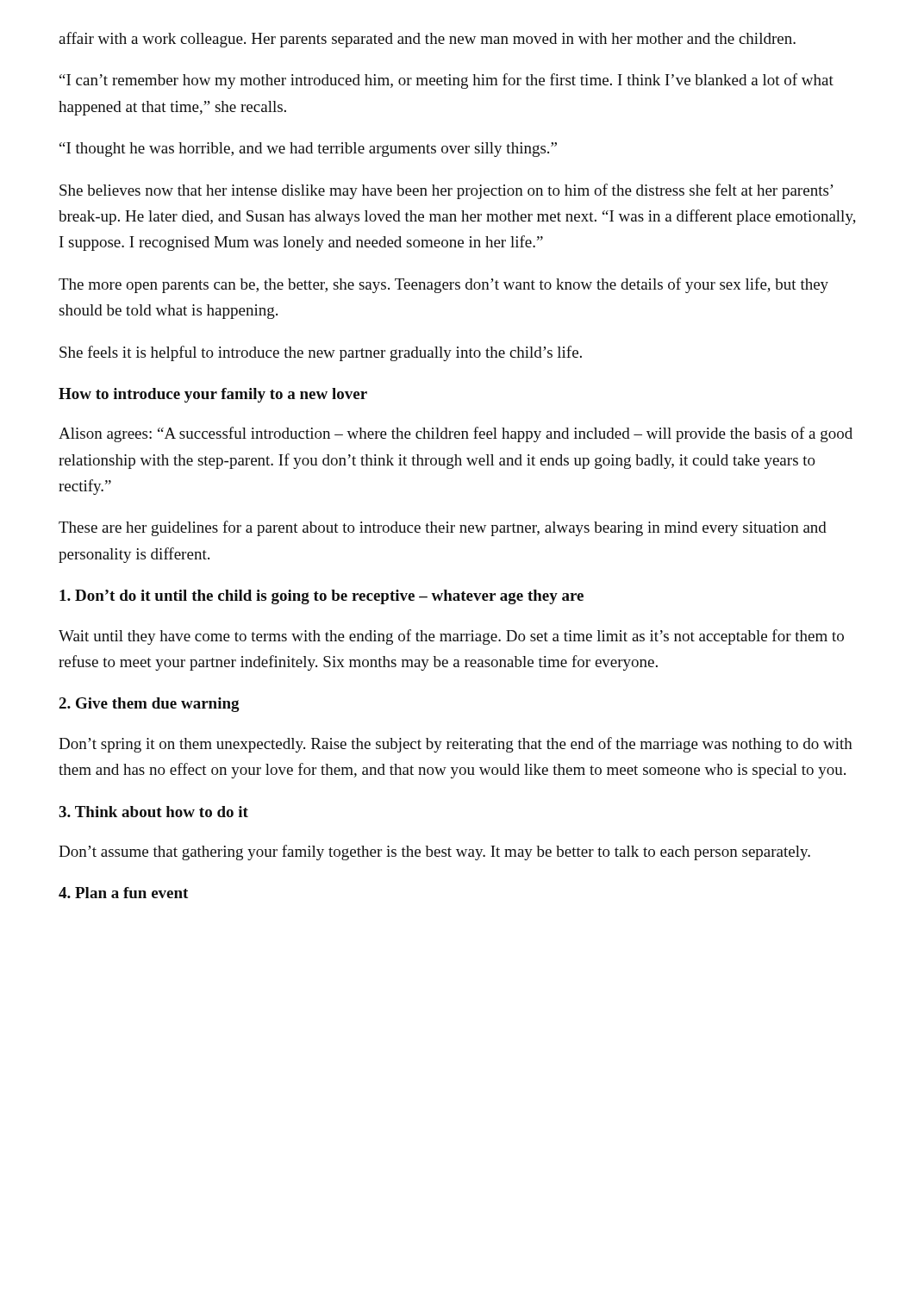Locate the element starting "These are her guidelines for a"
The width and height of the screenshot is (924, 1293).
[443, 541]
